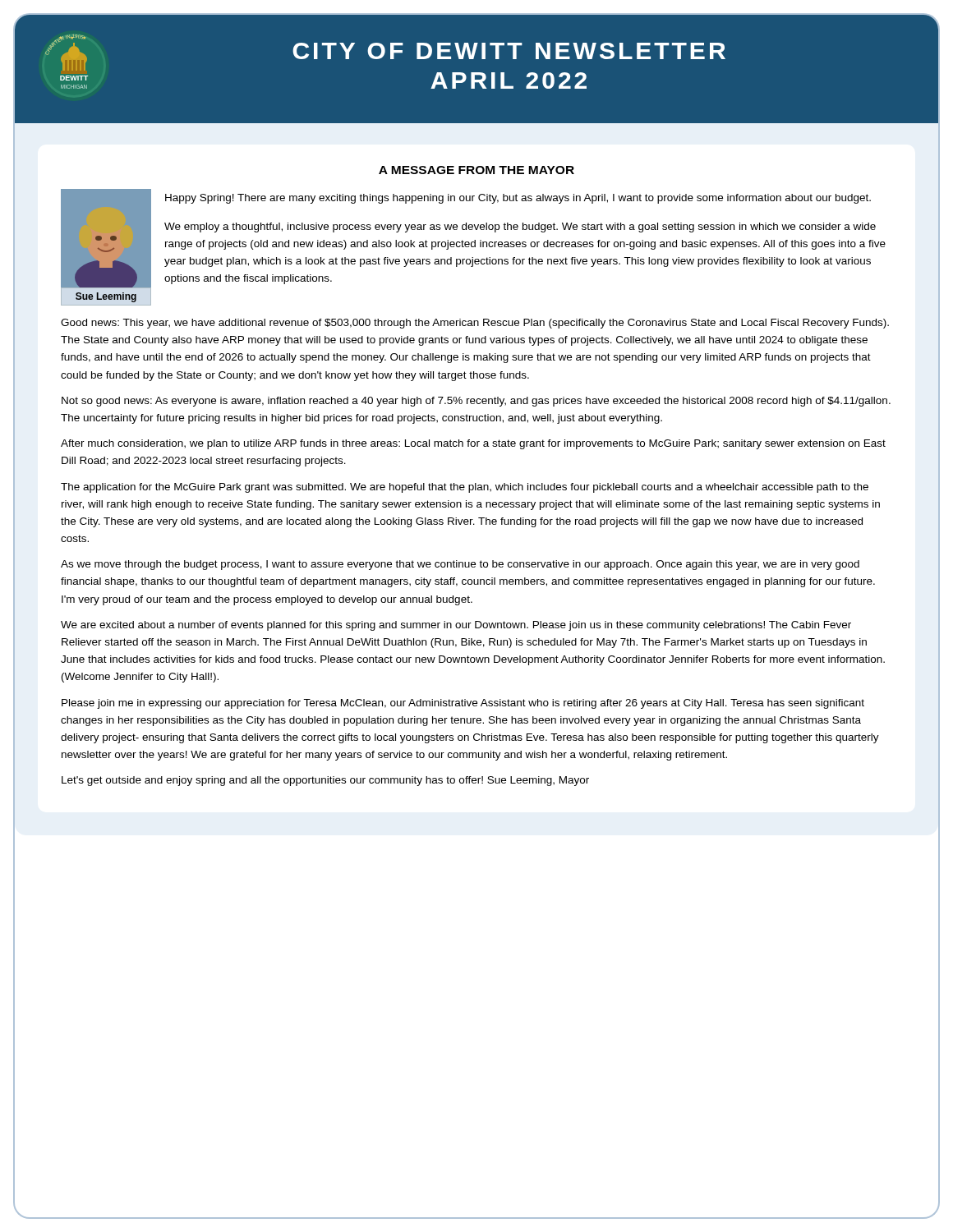The height and width of the screenshot is (1232, 953).
Task: Point to the text block starting "Not so good news: As"
Action: click(476, 409)
